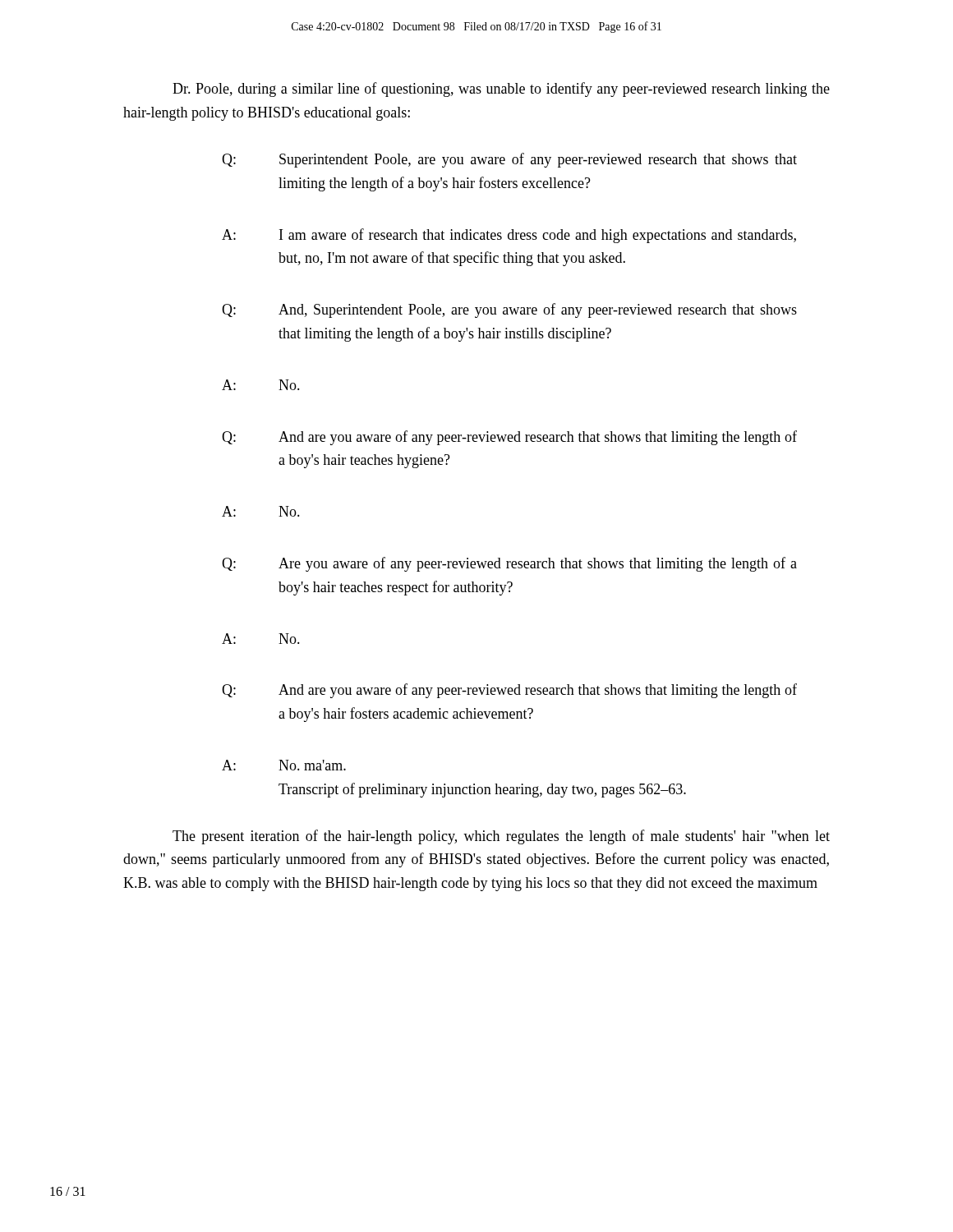The image size is (953, 1232).
Task: Select the list item with the text "A: No. ma'am.Transcript"
Action: coord(509,778)
